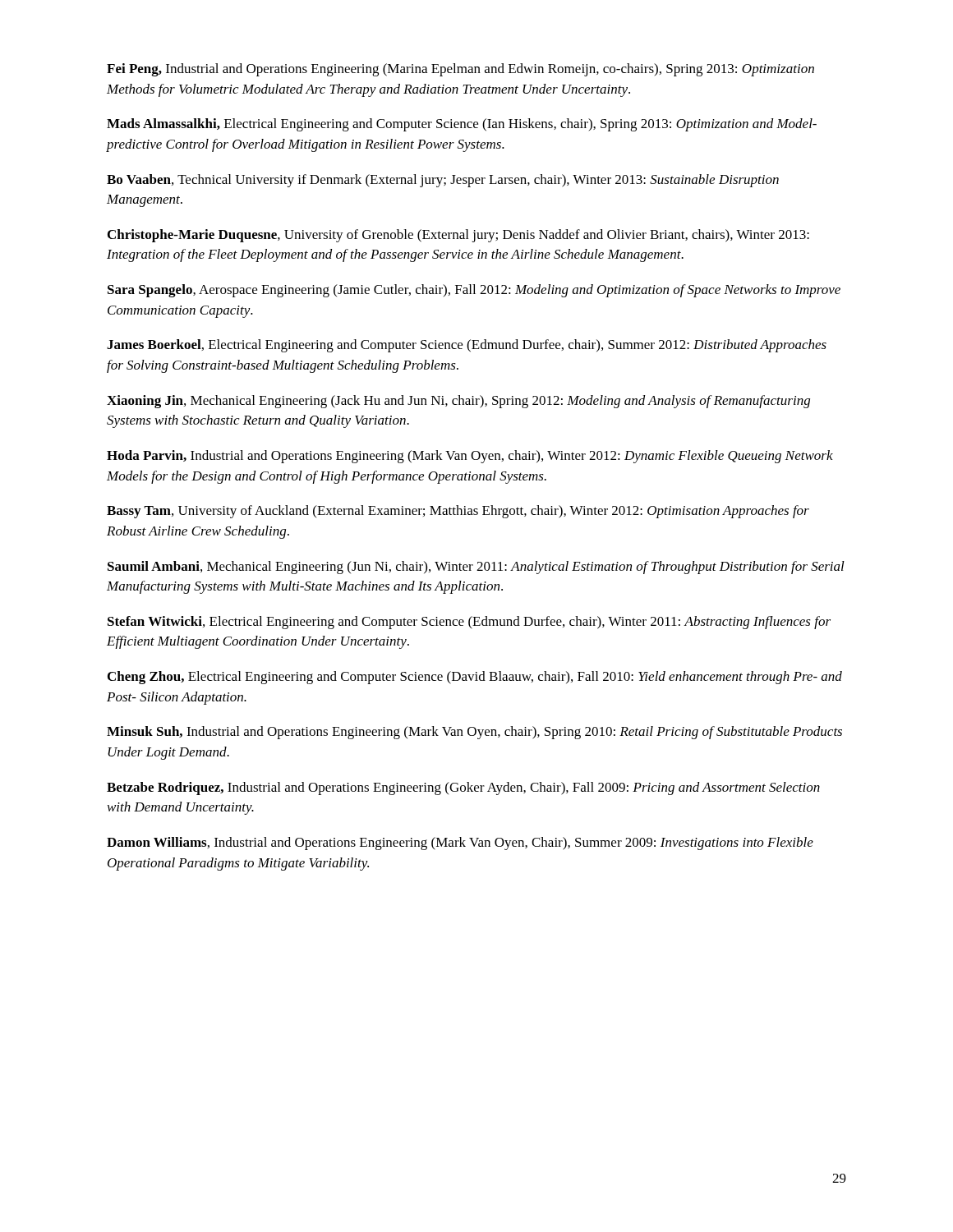Navigate to the passage starting "Saumil Ambani, Mechanical Engineering (Jun Ni, chair), Winter"
The image size is (953, 1232).
coord(476,577)
